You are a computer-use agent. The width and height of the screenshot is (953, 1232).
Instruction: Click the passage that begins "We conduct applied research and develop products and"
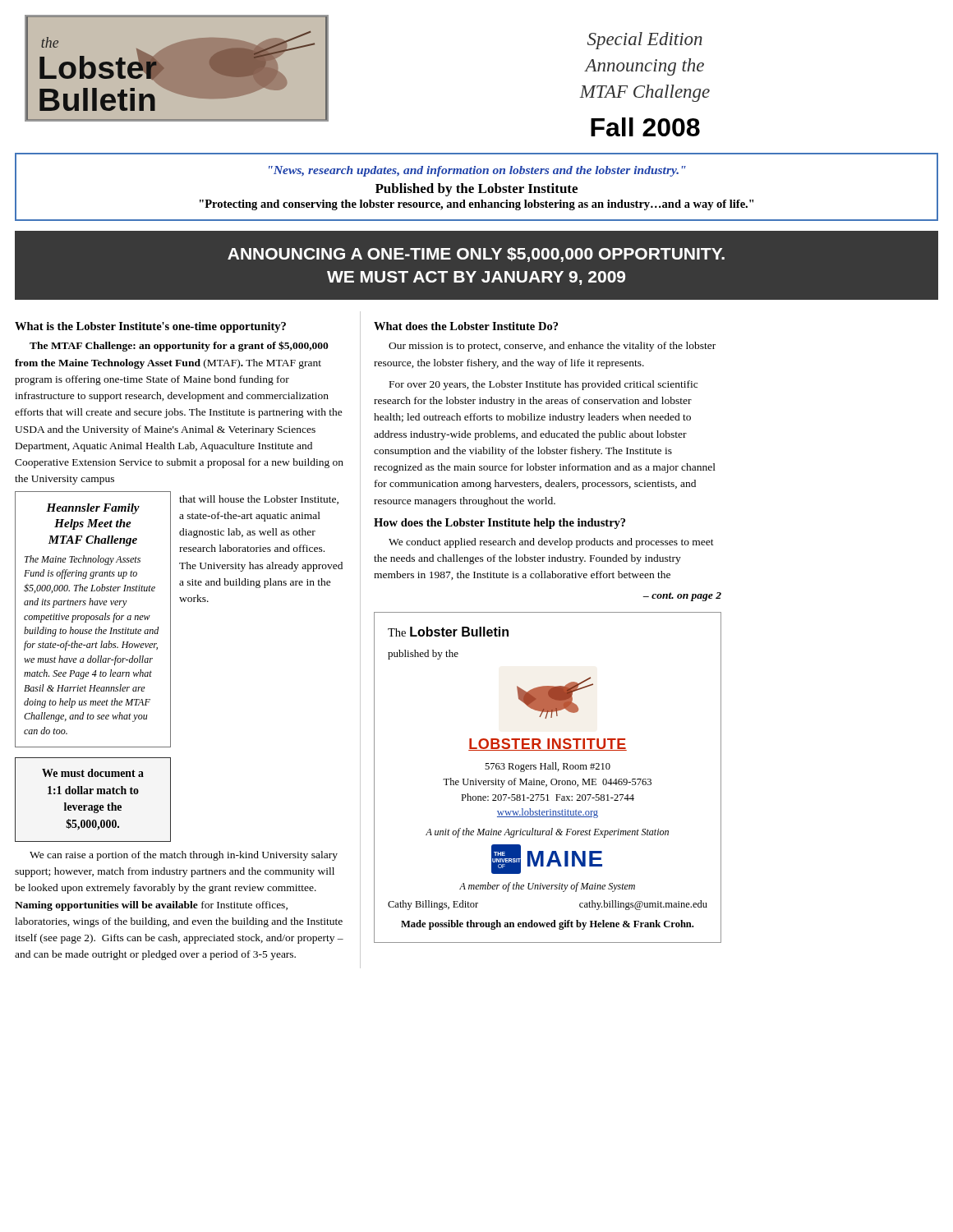[544, 558]
